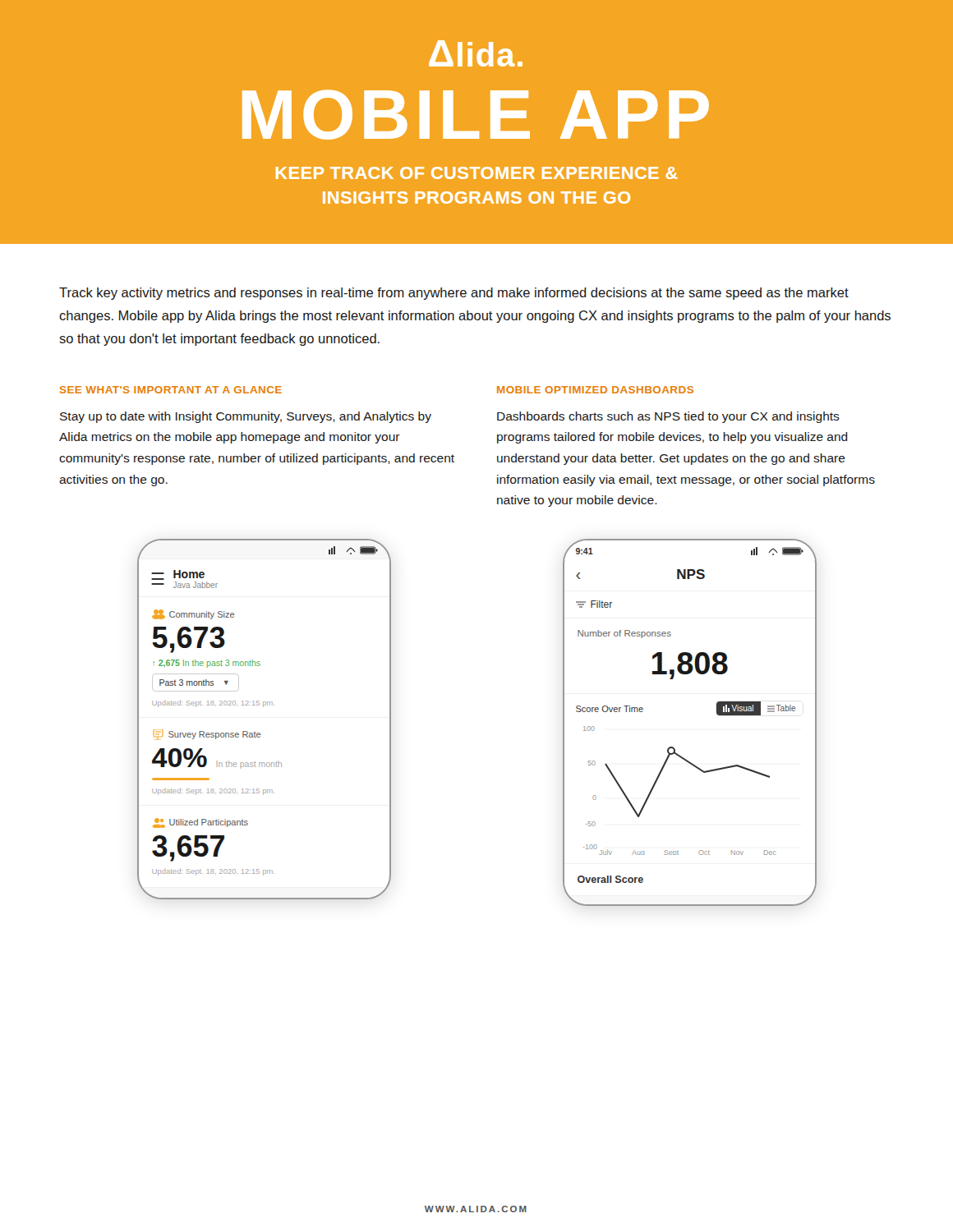Find the passage starting "Track key activity metrics and responses in real-time"
Image resolution: width=953 pixels, height=1232 pixels.
475,315
